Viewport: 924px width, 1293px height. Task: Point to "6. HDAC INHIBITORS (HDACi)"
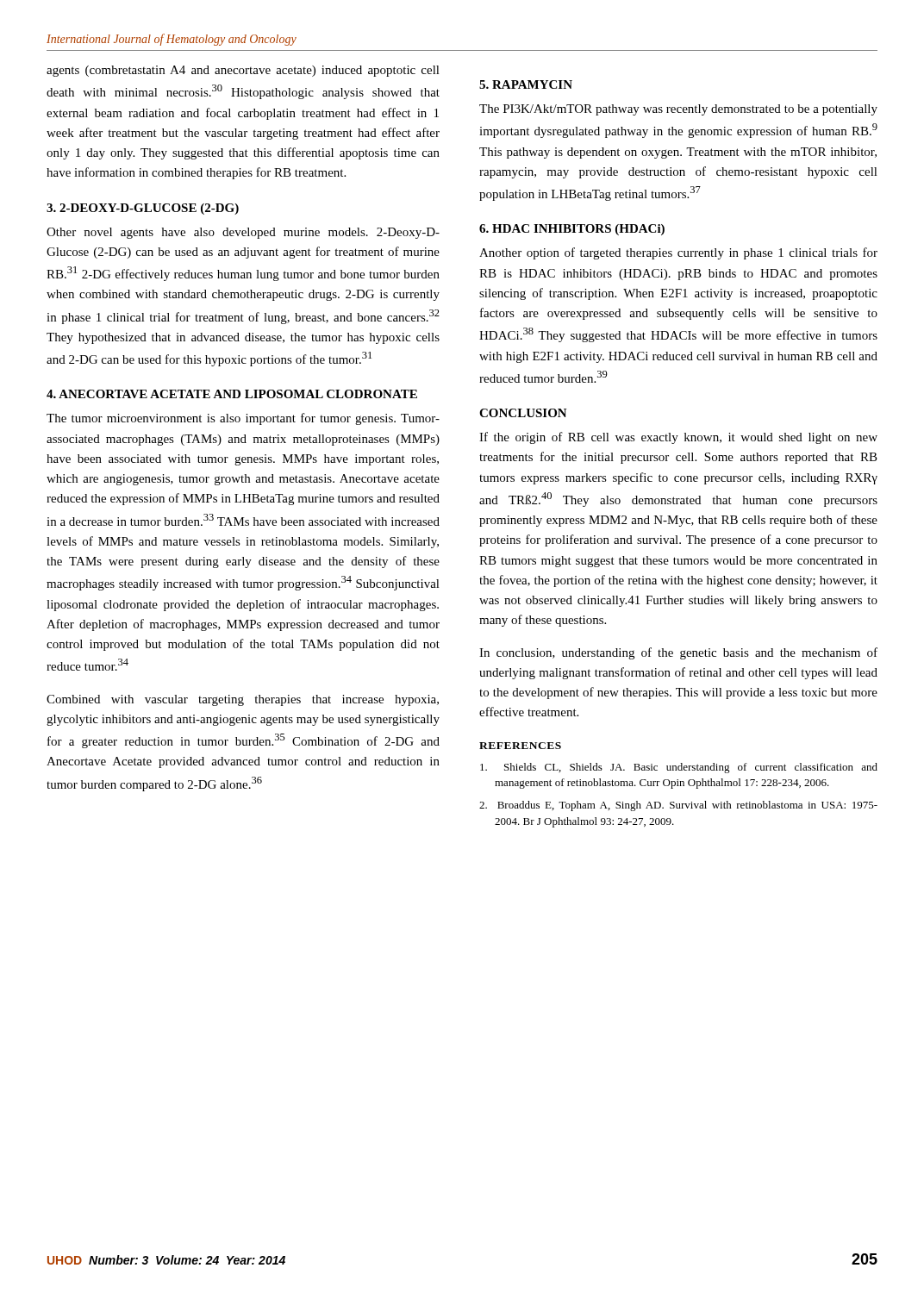(x=572, y=229)
